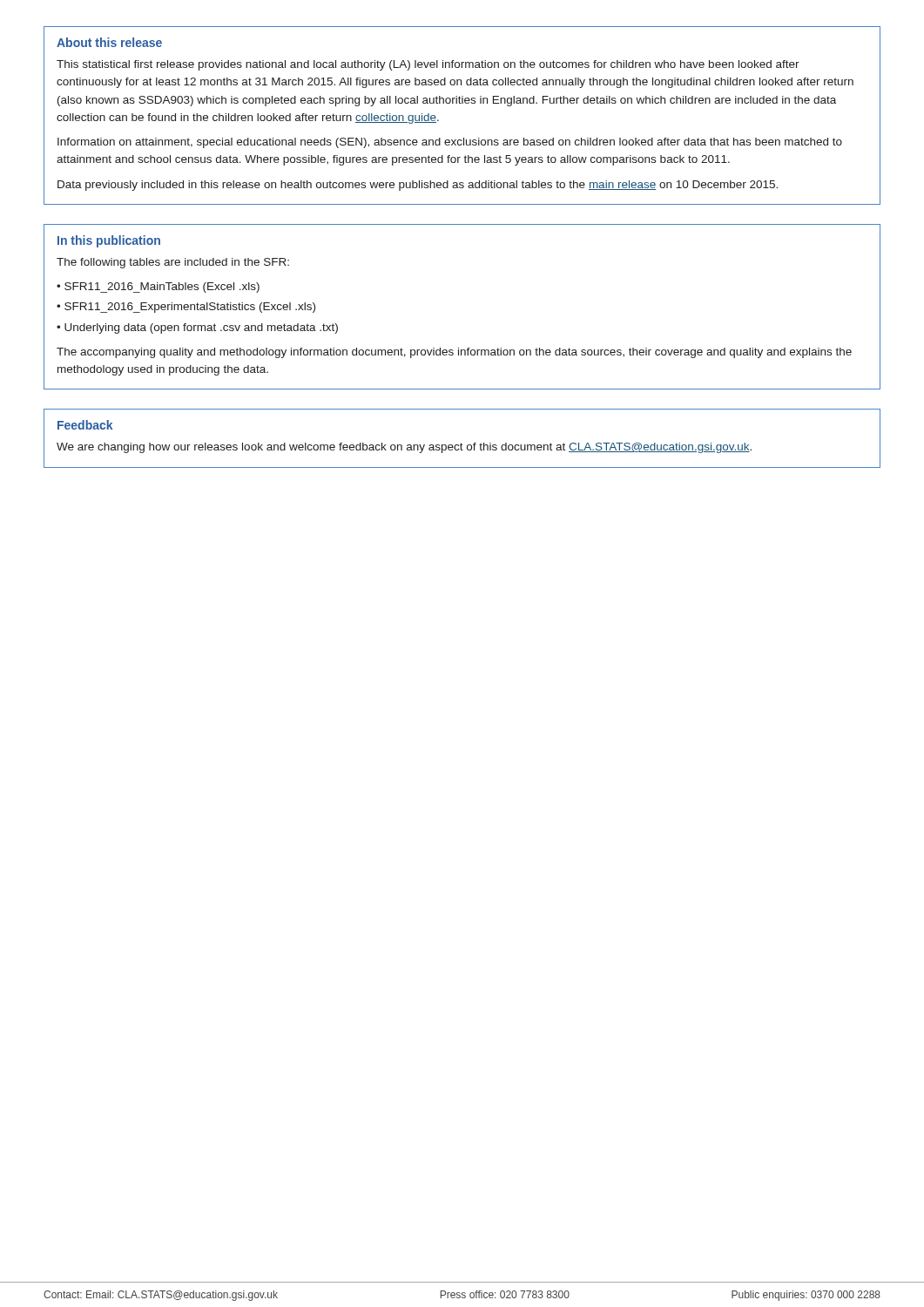This screenshot has width=924, height=1307.
Task: Navigate to the passage starting "SFR11_2016_MainTables (Excel .xls)"
Action: [x=162, y=286]
